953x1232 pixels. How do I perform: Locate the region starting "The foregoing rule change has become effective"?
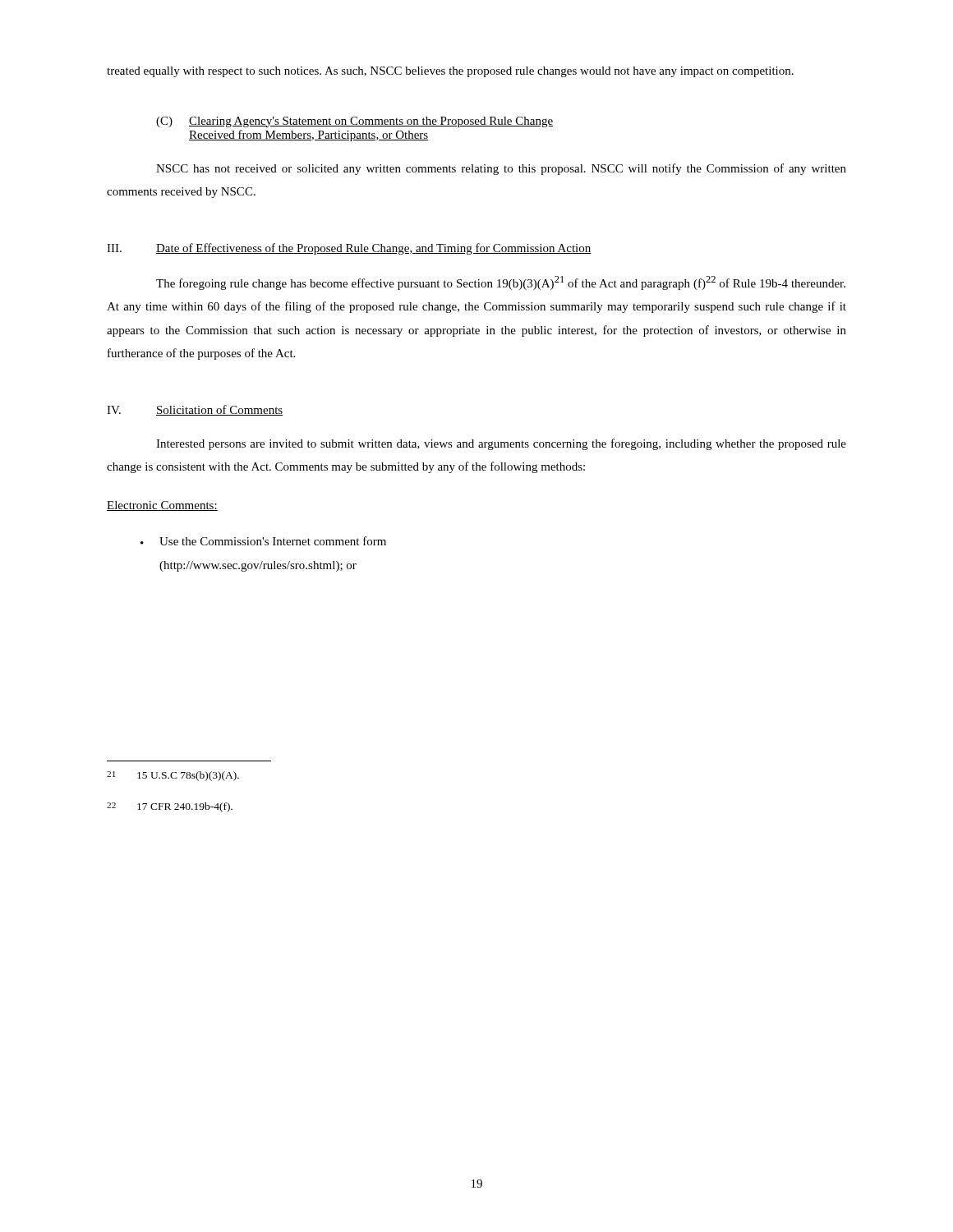click(x=476, y=316)
